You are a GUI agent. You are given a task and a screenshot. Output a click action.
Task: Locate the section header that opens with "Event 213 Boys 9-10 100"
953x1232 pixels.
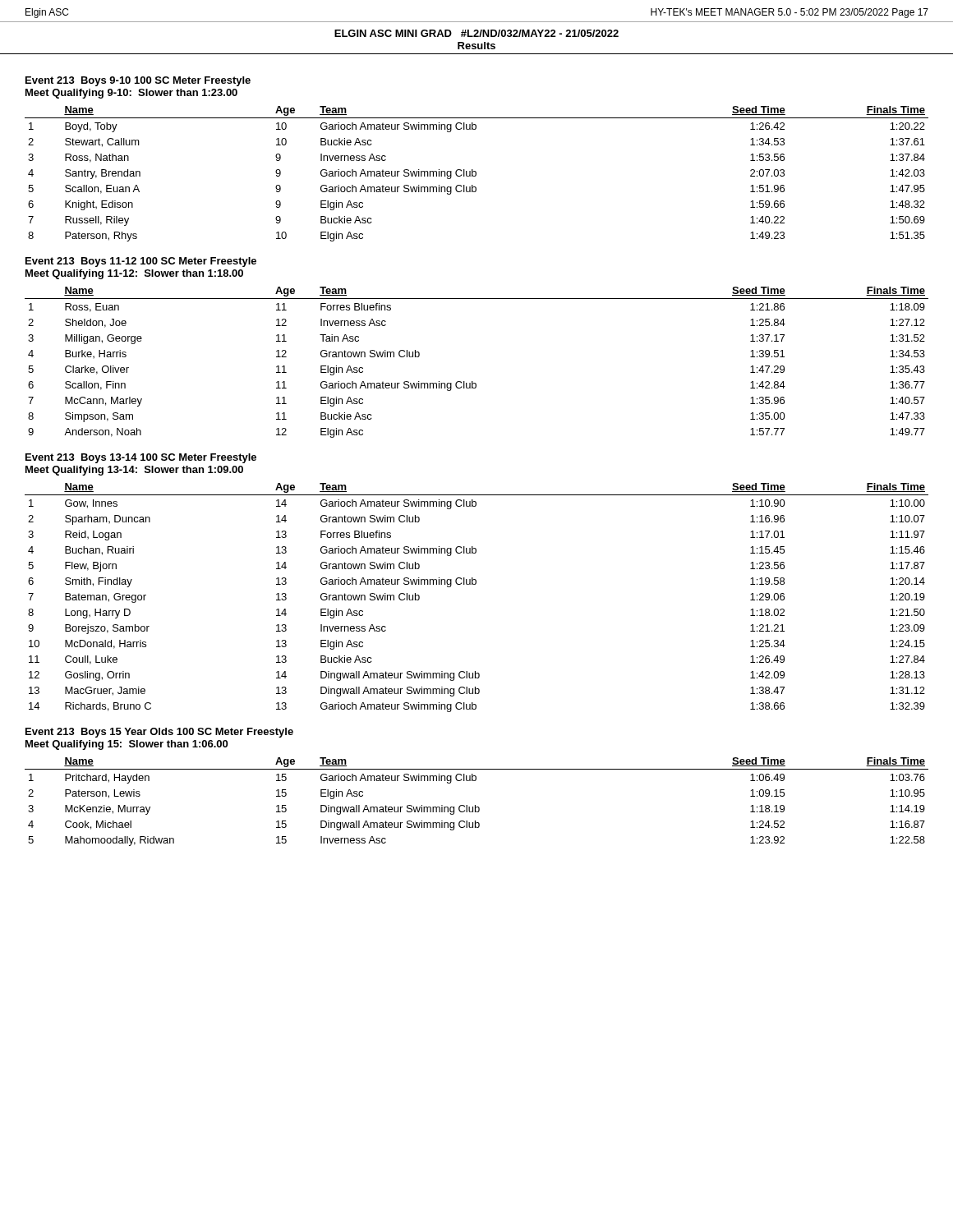[138, 81]
